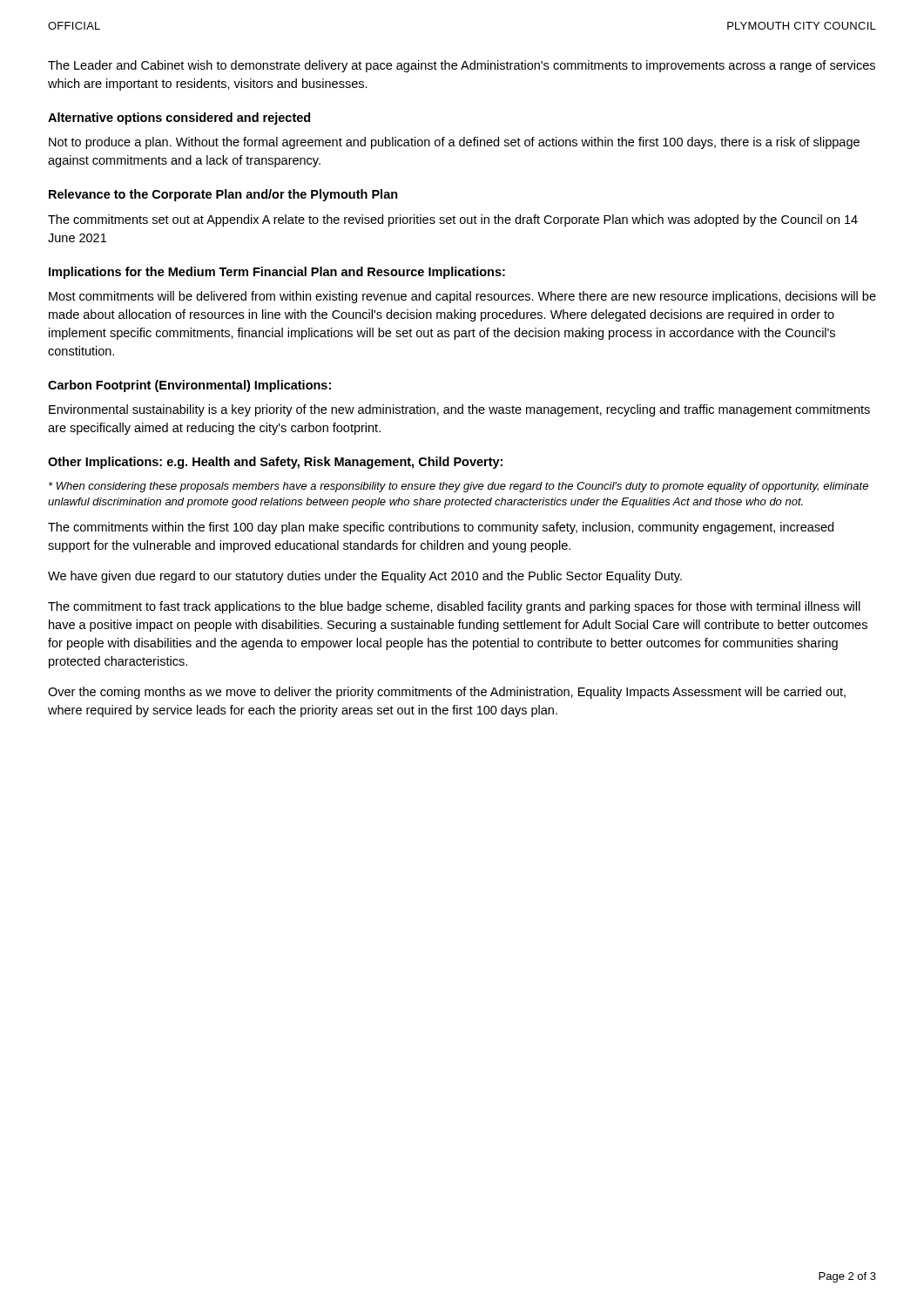Navigate to the passage starting "Most commitments will be"
Image resolution: width=924 pixels, height=1307 pixels.
click(462, 324)
